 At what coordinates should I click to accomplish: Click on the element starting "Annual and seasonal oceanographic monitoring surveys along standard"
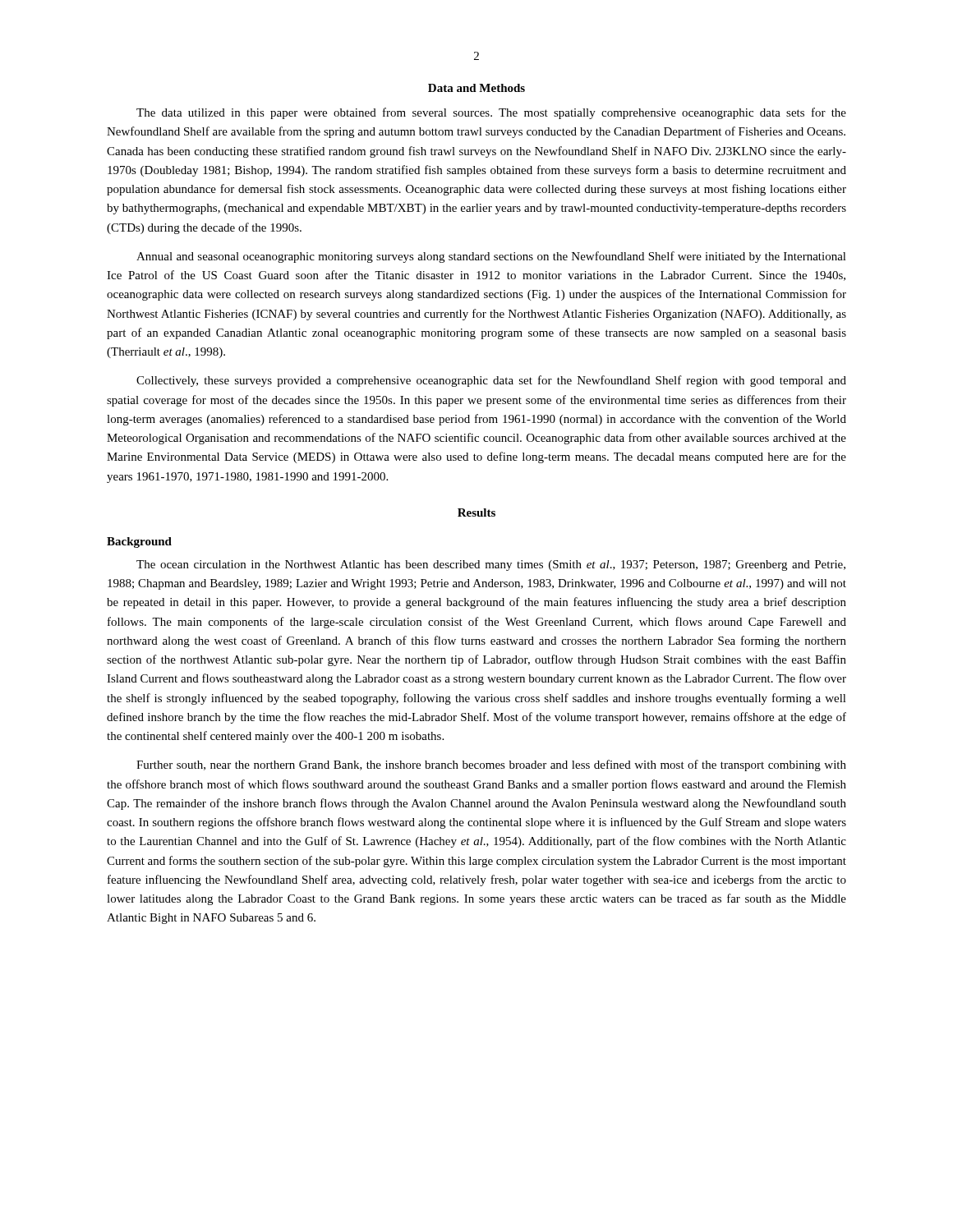point(476,304)
